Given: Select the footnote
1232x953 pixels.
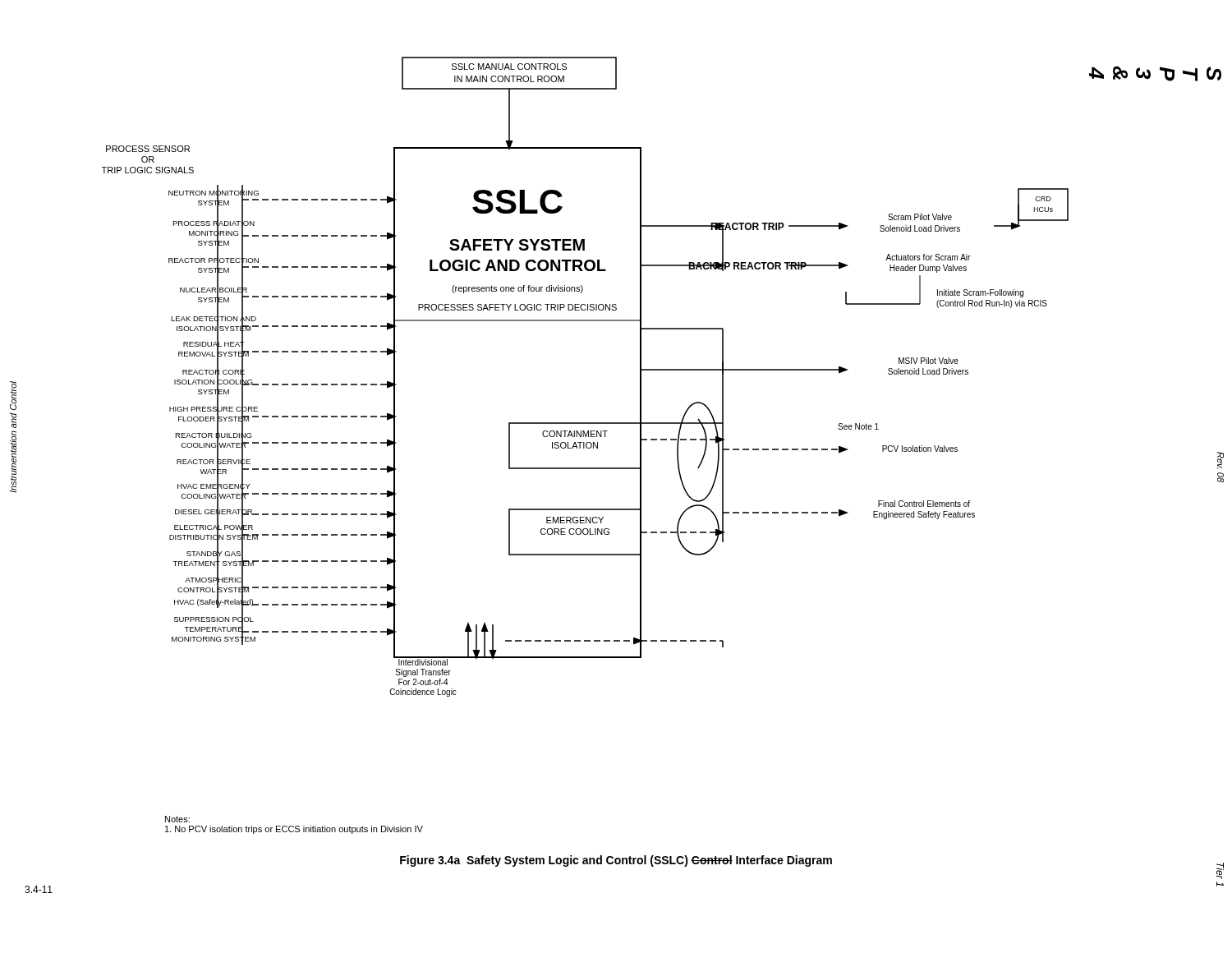Looking at the screenshot, I should coord(294,824).
